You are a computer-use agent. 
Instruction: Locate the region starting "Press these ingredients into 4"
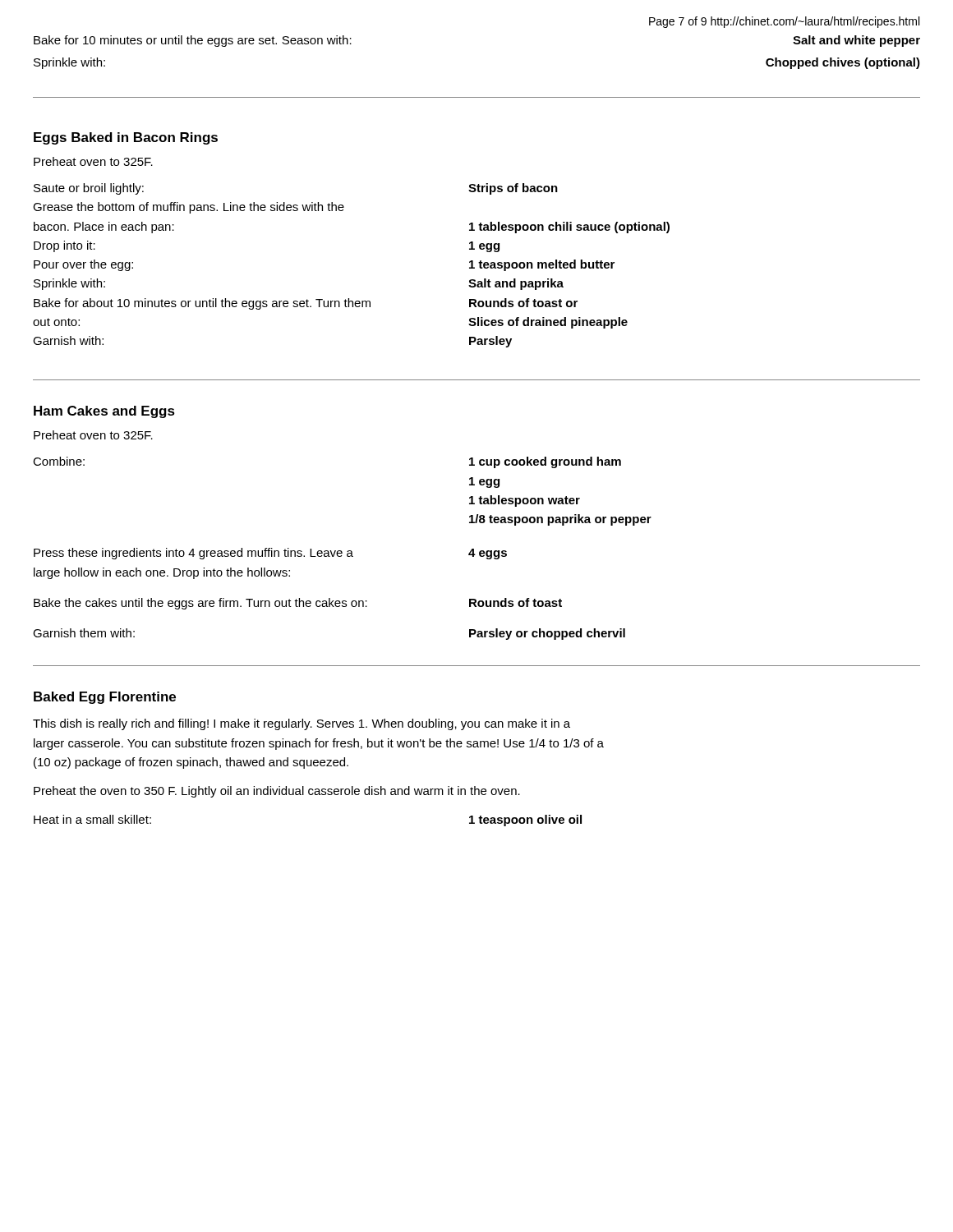[193, 562]
